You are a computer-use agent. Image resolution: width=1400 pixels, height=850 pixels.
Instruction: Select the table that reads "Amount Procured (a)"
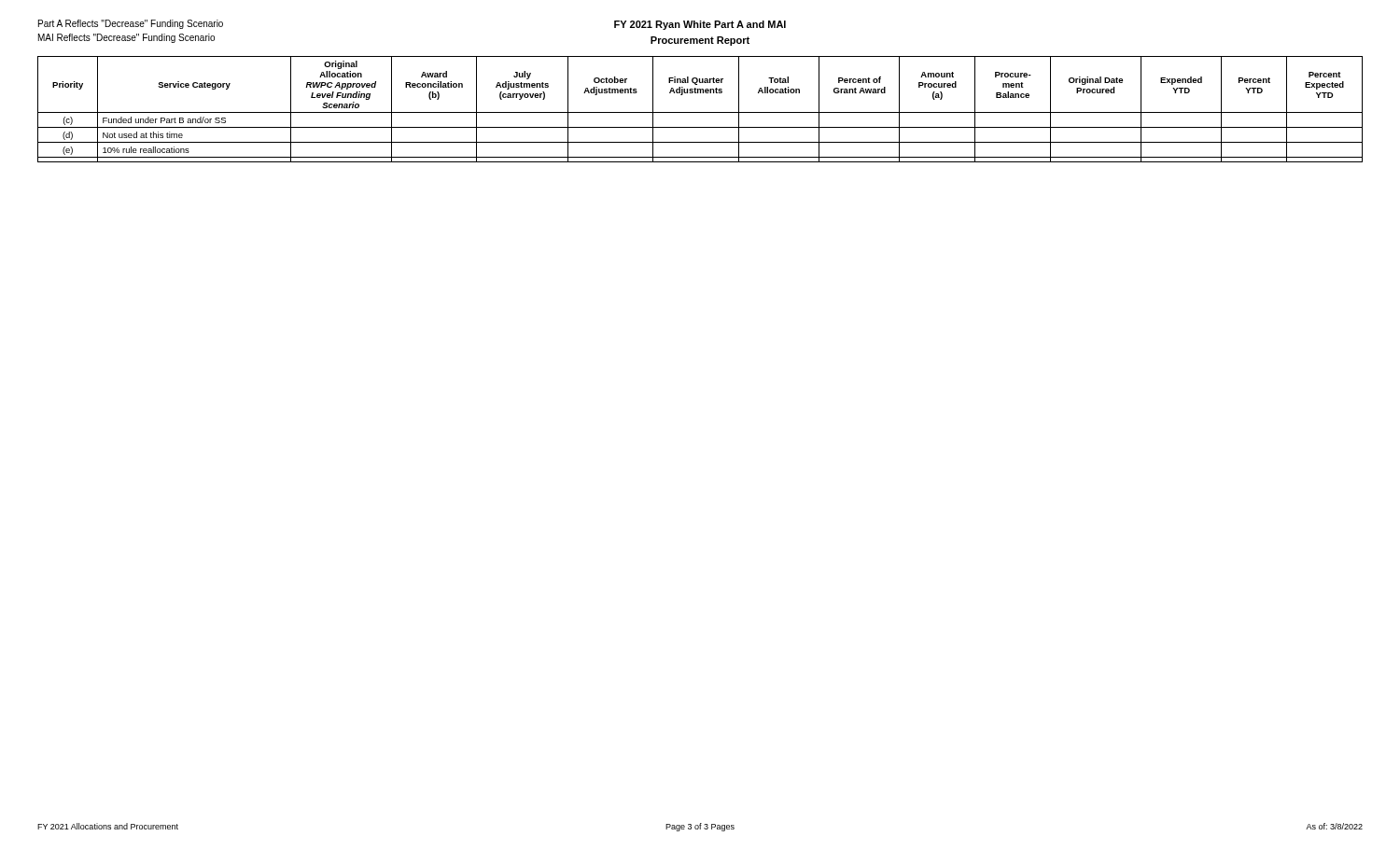point(700,109)
